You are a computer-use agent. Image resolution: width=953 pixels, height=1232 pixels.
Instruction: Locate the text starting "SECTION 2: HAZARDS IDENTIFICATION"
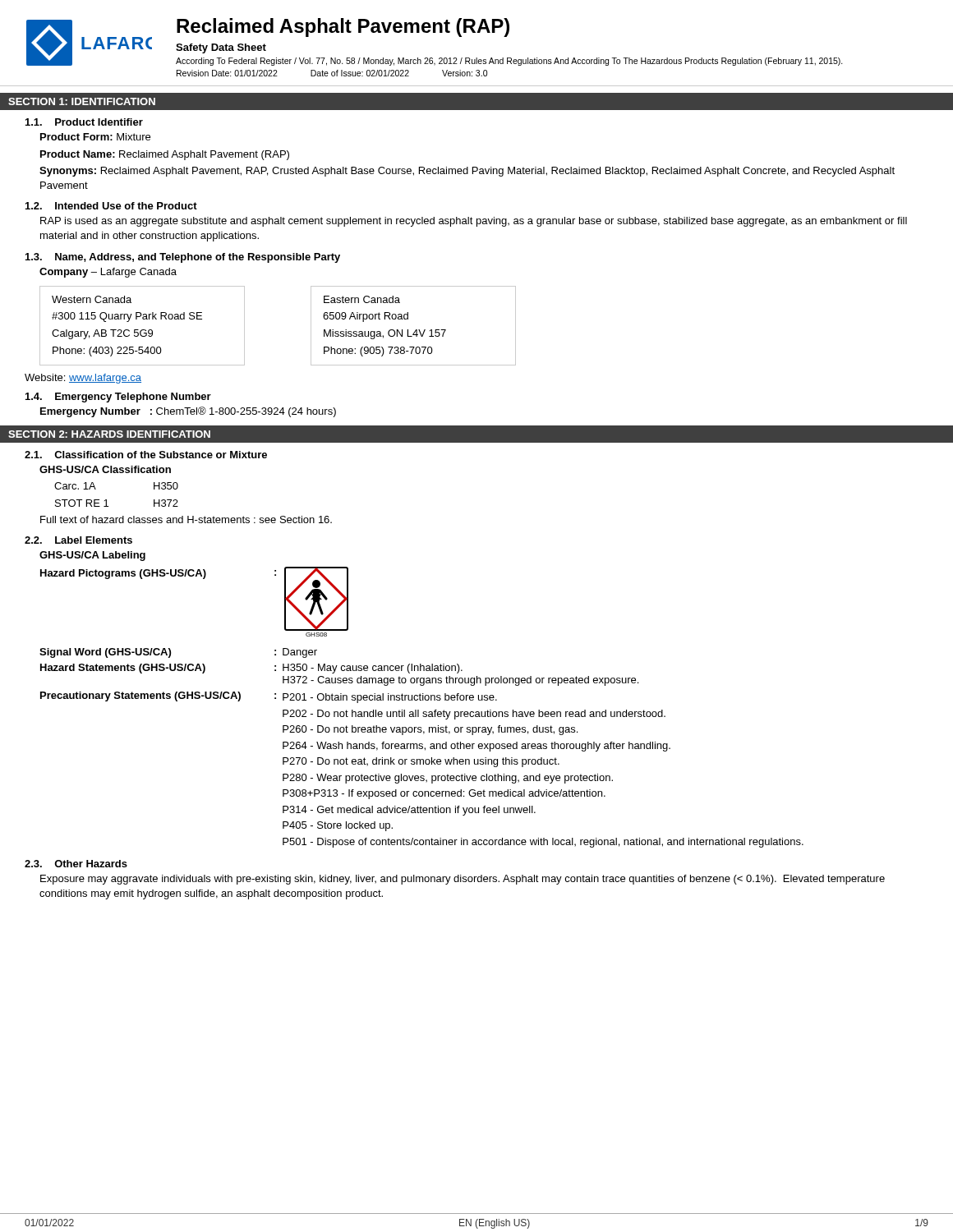point(110,434)
